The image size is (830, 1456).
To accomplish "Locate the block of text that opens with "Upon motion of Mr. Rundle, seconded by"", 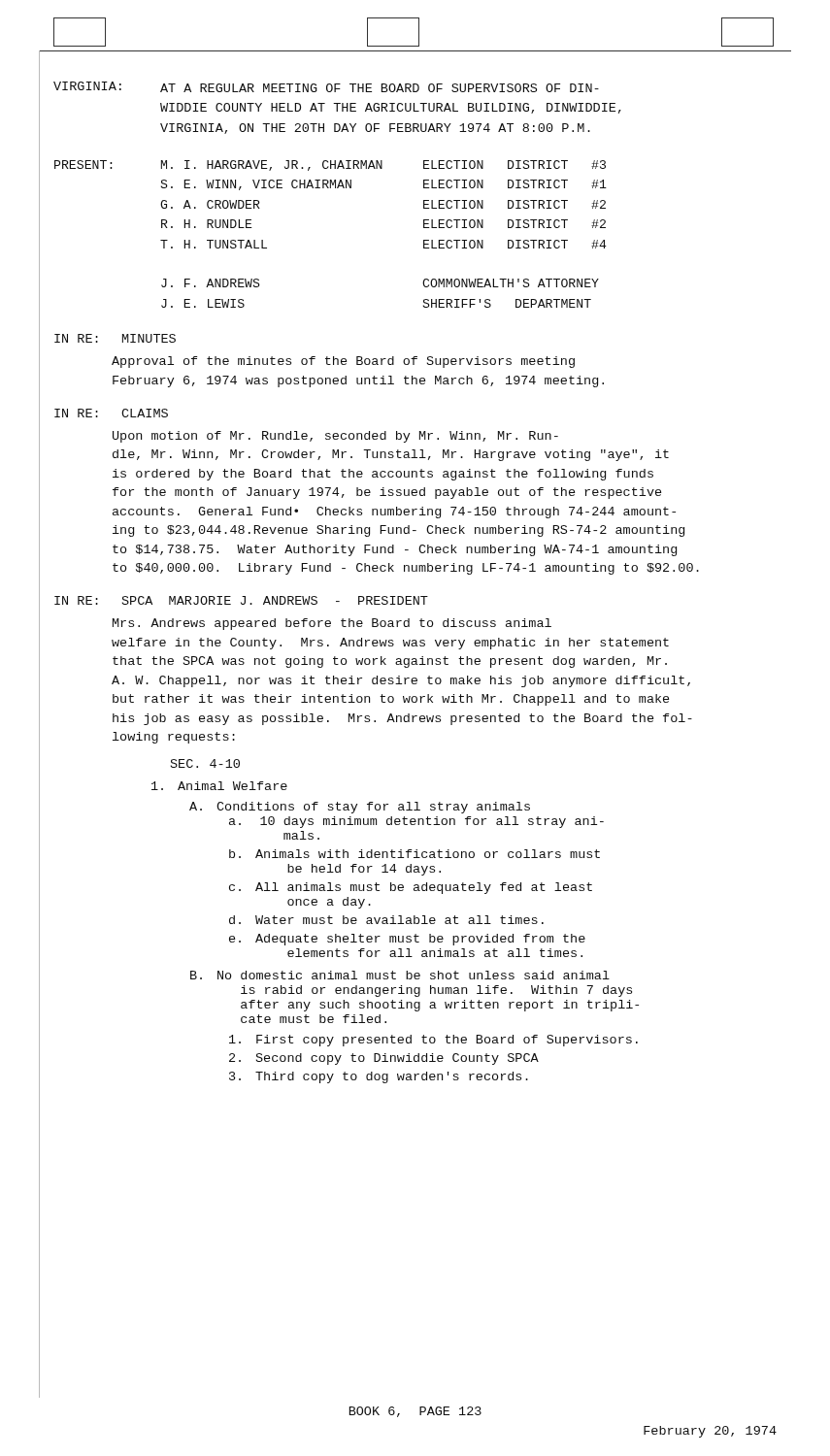I will (x=449, y=503).
